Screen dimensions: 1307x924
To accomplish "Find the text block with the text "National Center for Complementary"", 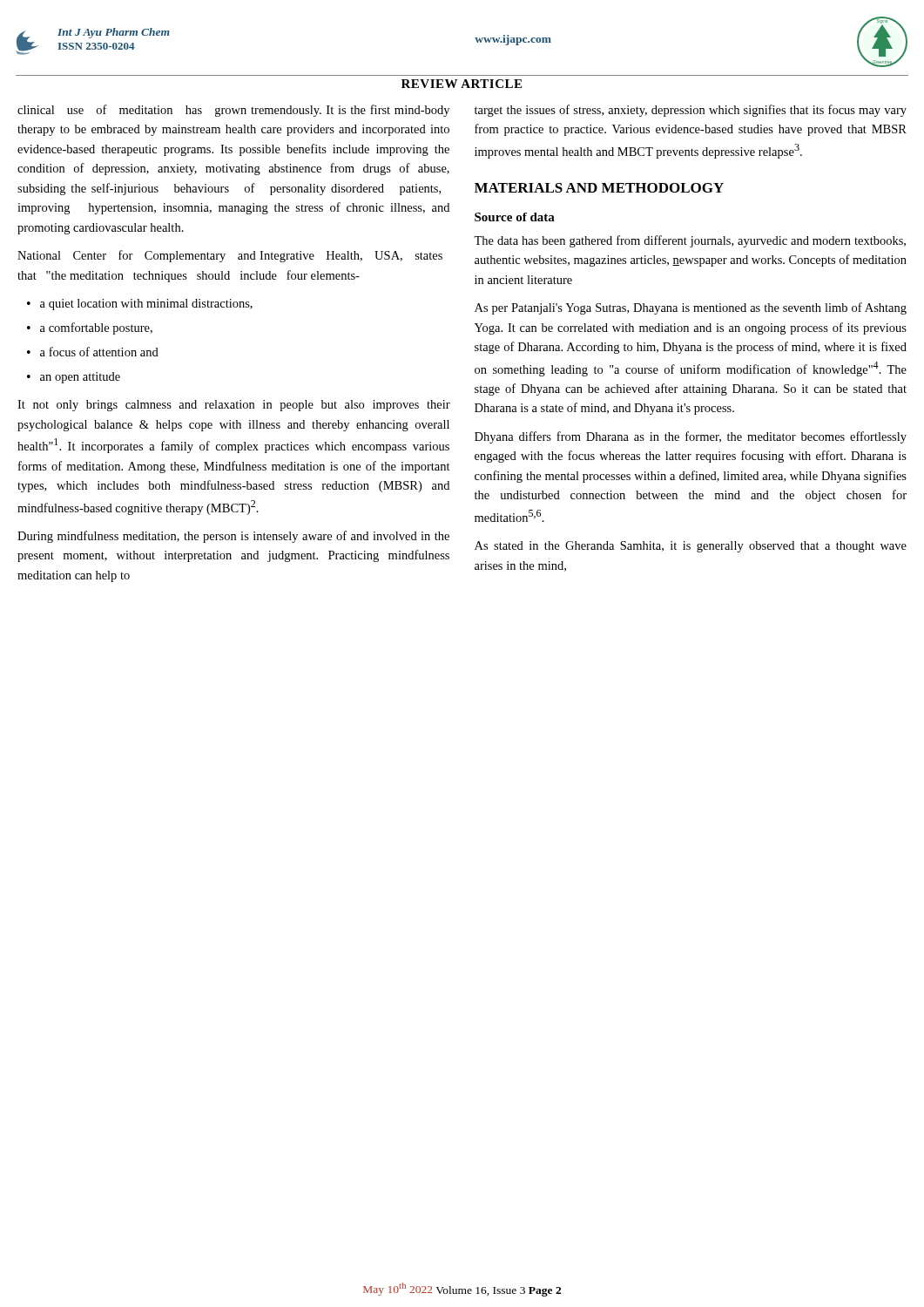I will coord(234,266).
